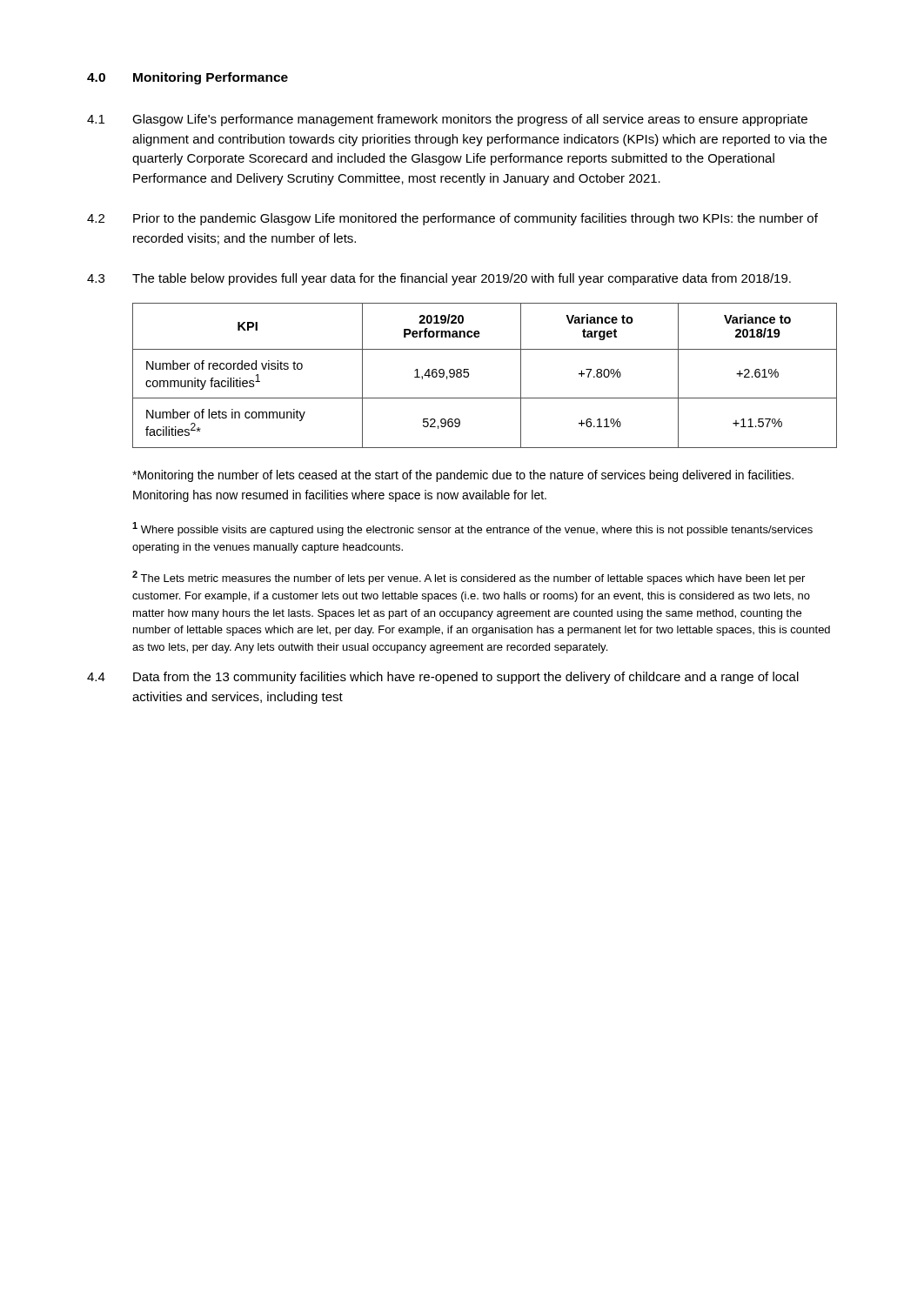Locate the region starting "2 Prior to the pandemic Glasgow"

pyautogui.click(x=462, y=228)
